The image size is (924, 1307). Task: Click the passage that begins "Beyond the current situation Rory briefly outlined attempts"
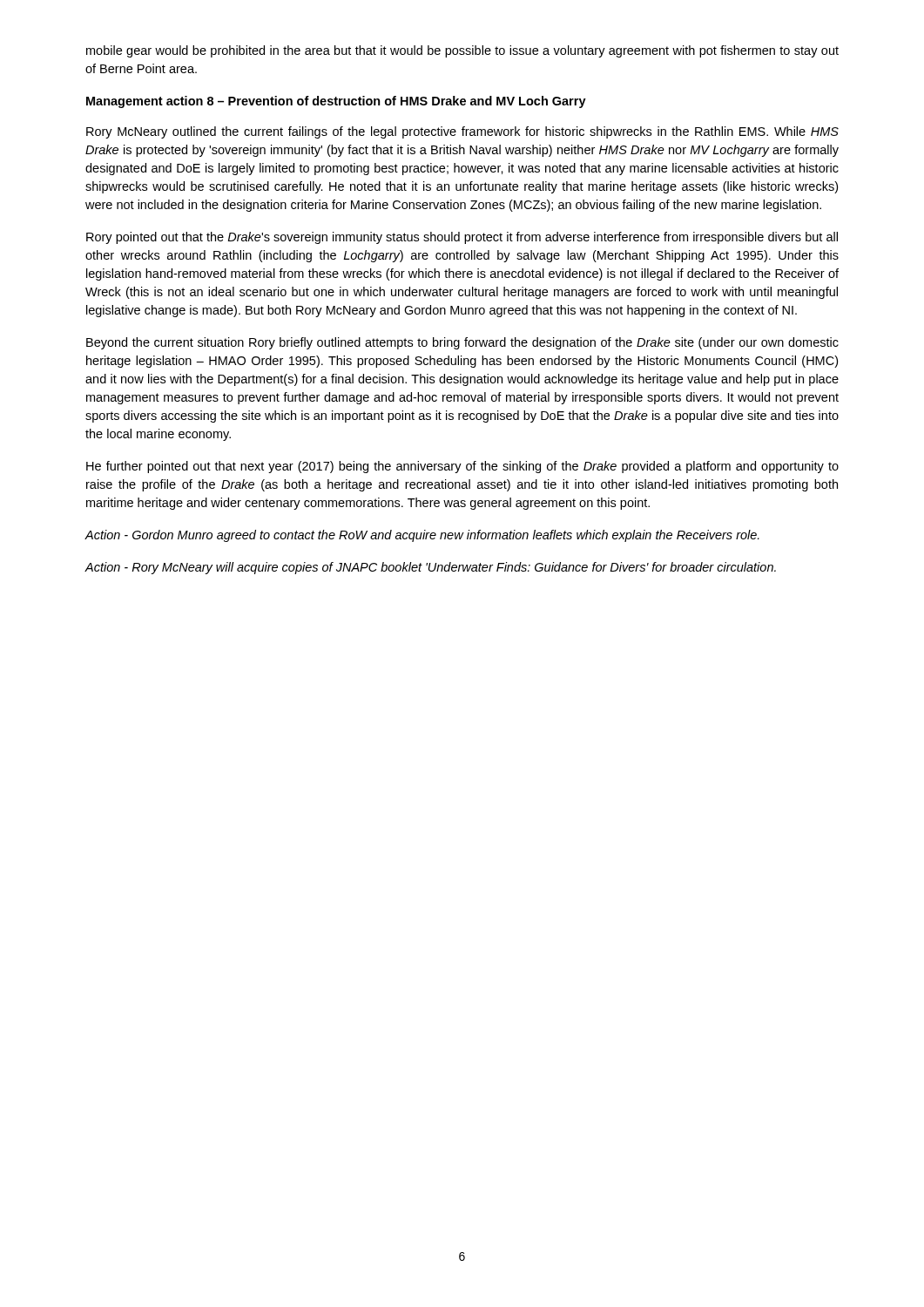click(462, 389)
